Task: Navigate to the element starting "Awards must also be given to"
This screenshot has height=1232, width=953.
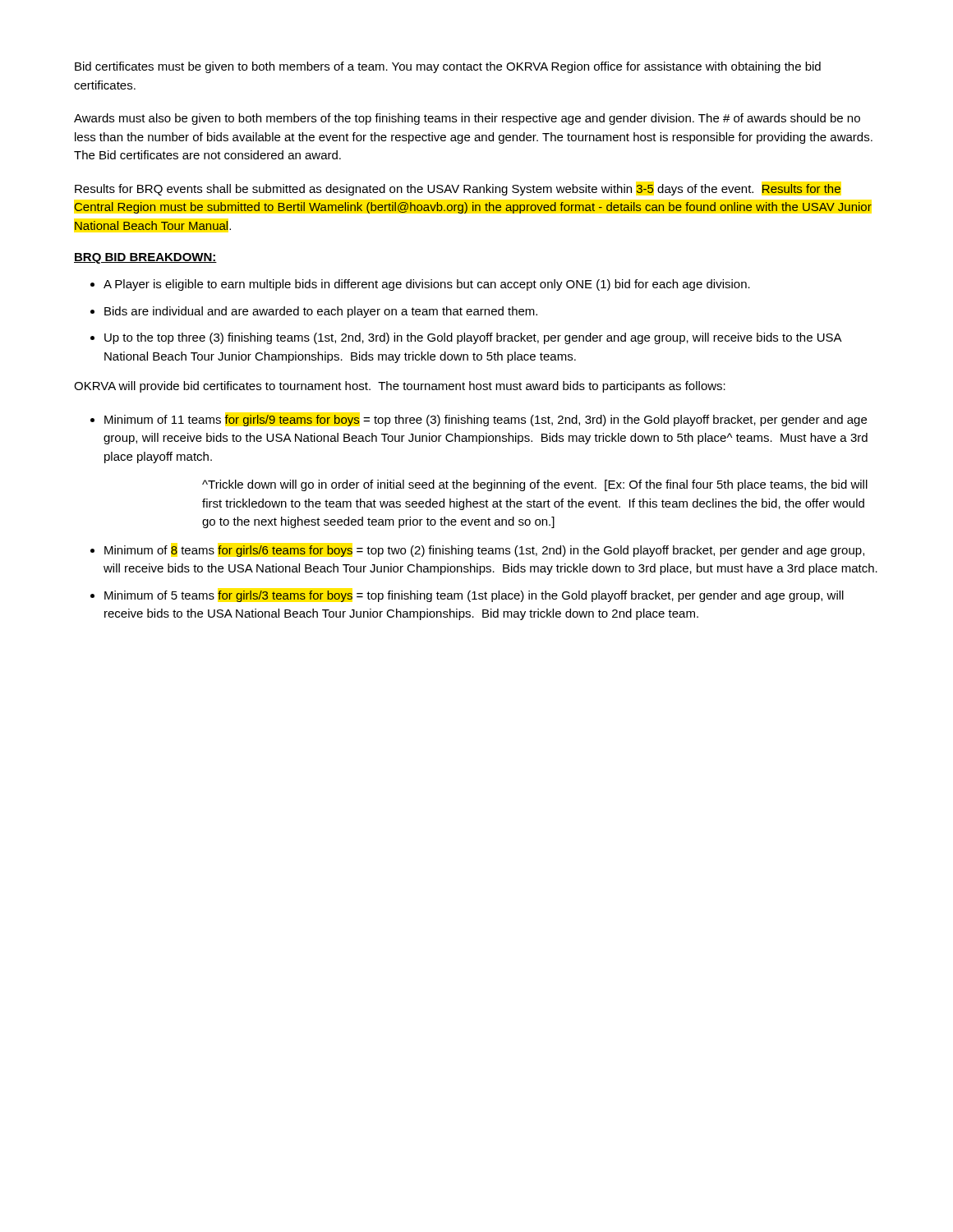Action: click(x=474, y=136)
